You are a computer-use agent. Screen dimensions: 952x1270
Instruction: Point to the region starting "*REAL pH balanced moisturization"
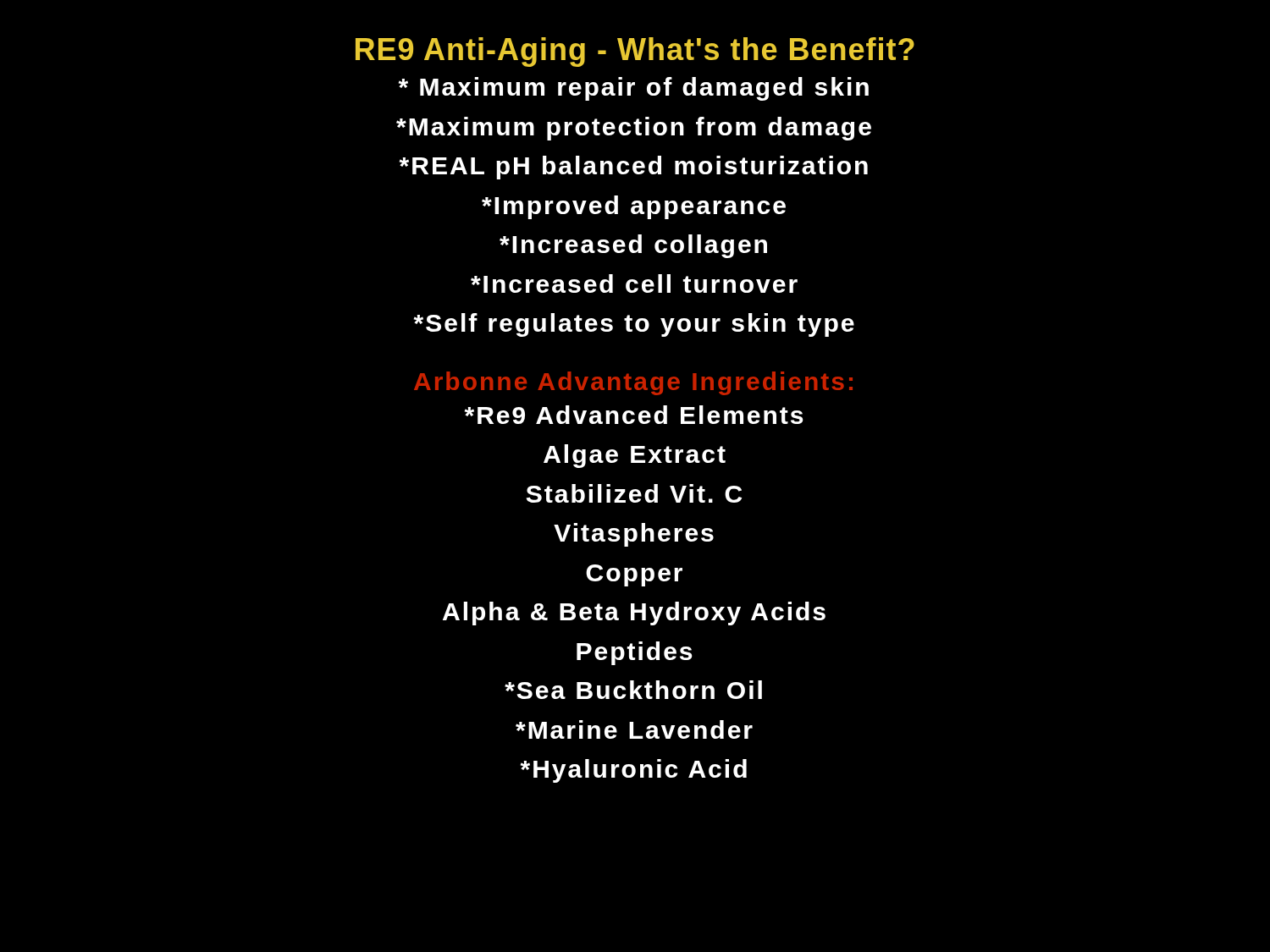[x=635, y=165]
